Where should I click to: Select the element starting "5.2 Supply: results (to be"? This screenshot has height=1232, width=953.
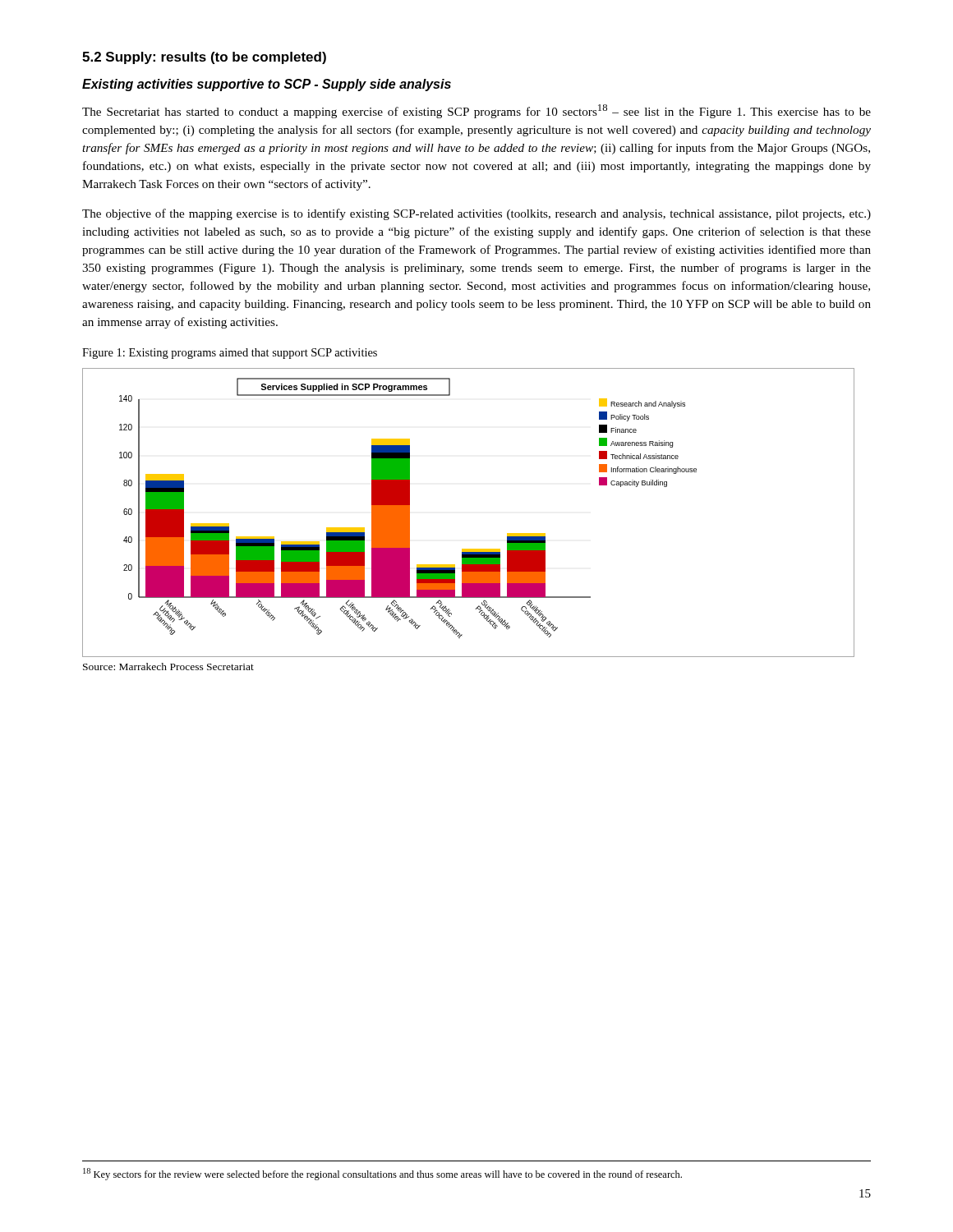[204, 57]
